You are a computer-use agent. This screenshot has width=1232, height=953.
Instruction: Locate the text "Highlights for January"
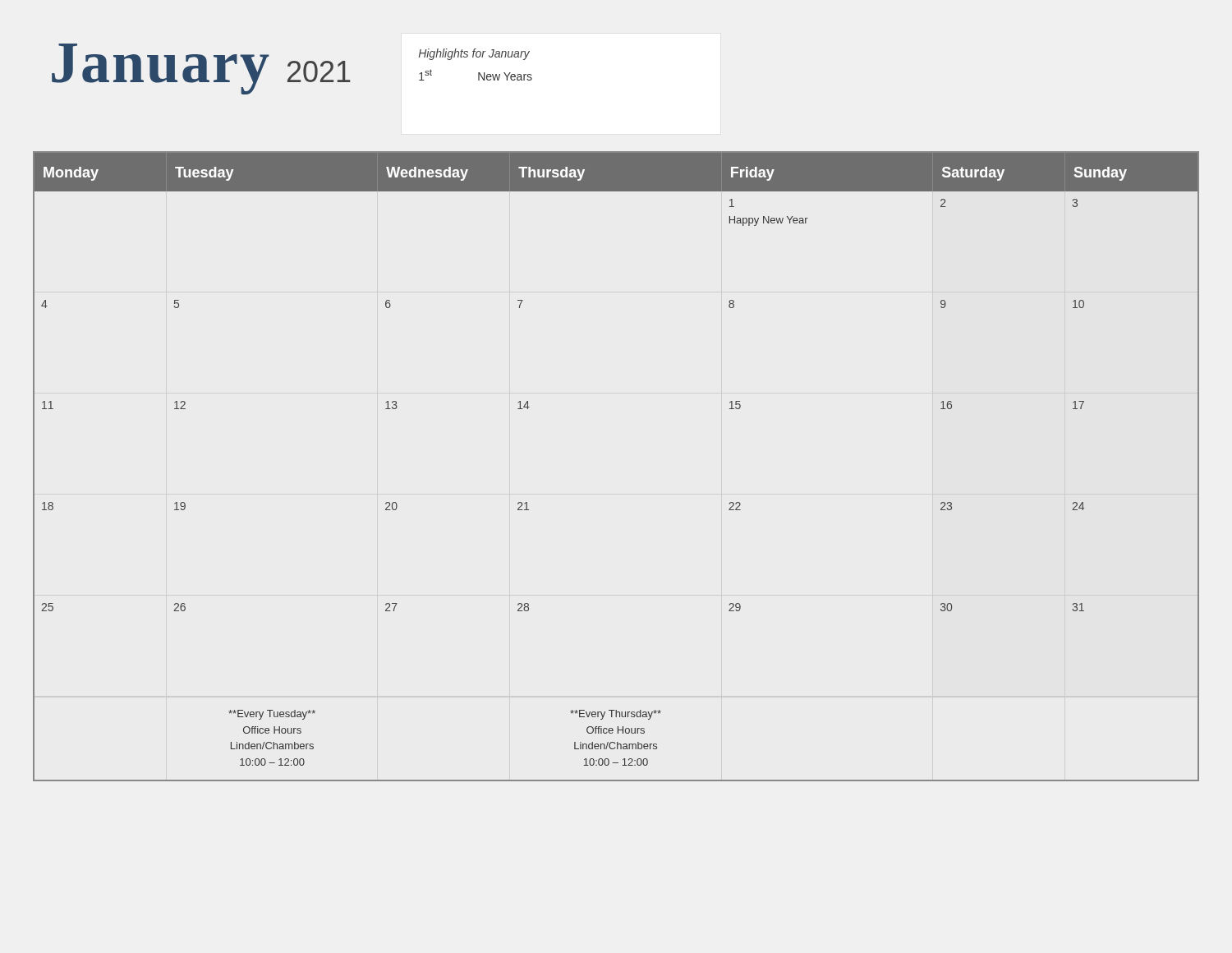474,53
